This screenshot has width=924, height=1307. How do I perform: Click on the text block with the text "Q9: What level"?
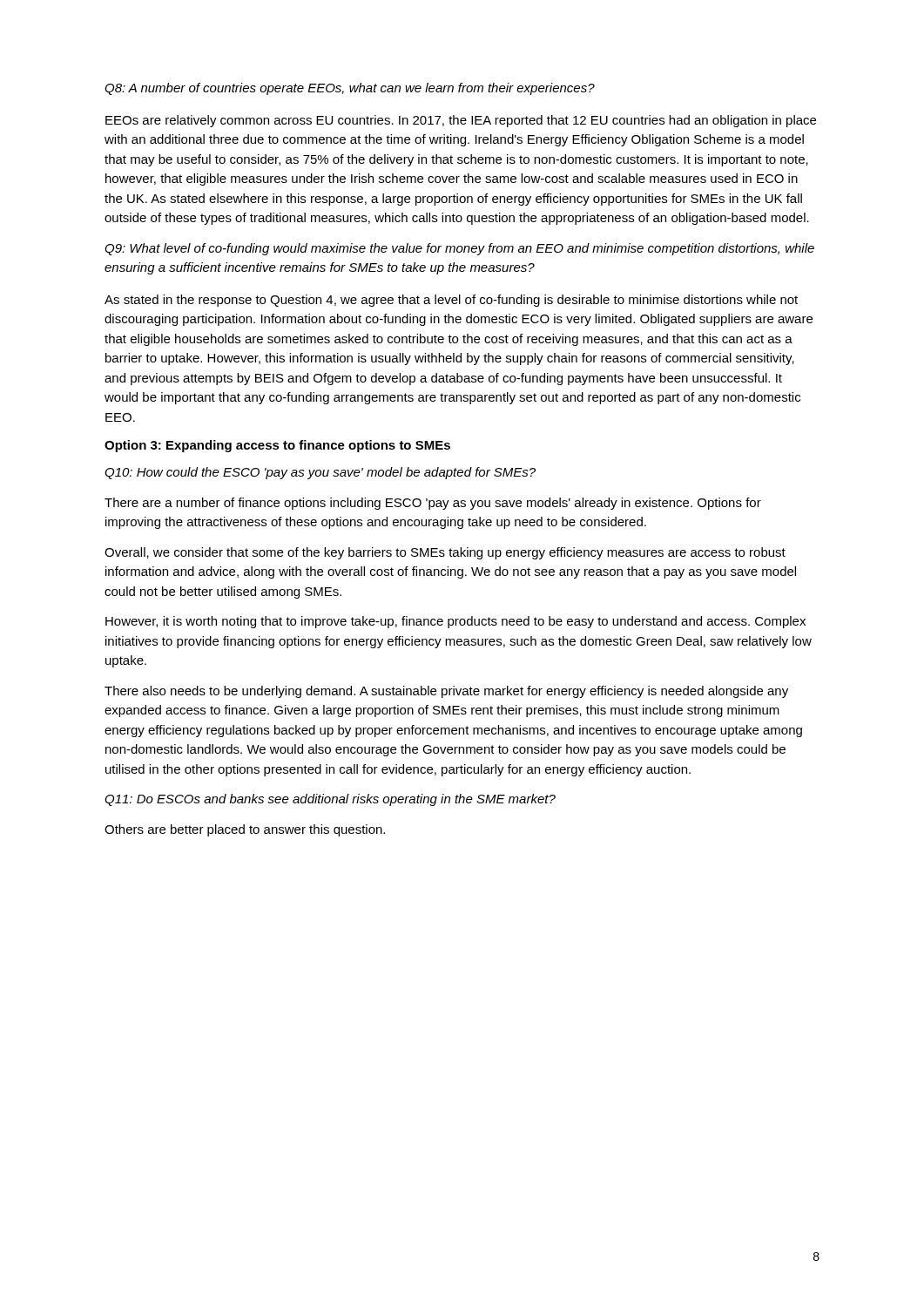[x=460, y=257]
